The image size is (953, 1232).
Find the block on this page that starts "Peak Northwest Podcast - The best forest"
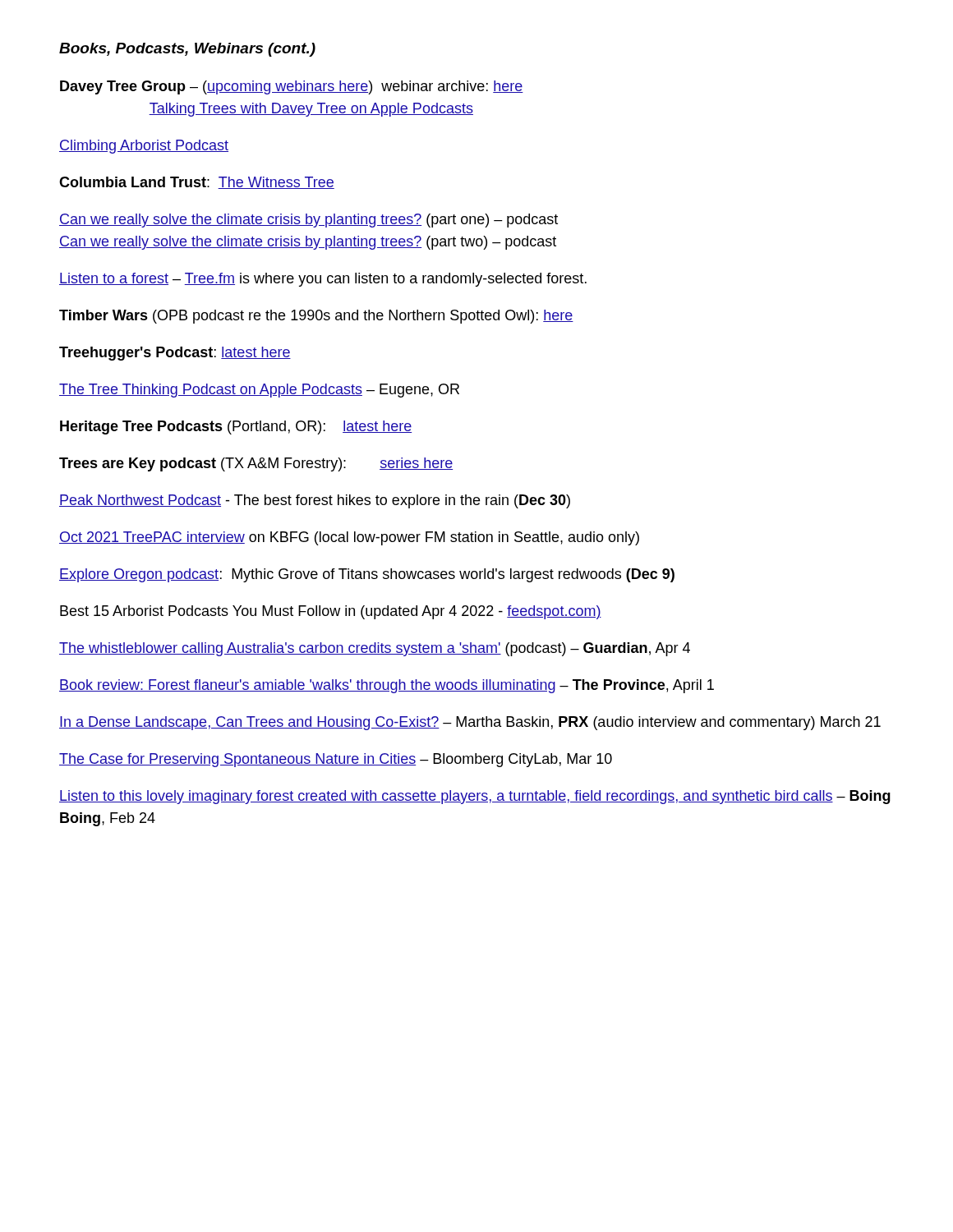click(315, 500)
